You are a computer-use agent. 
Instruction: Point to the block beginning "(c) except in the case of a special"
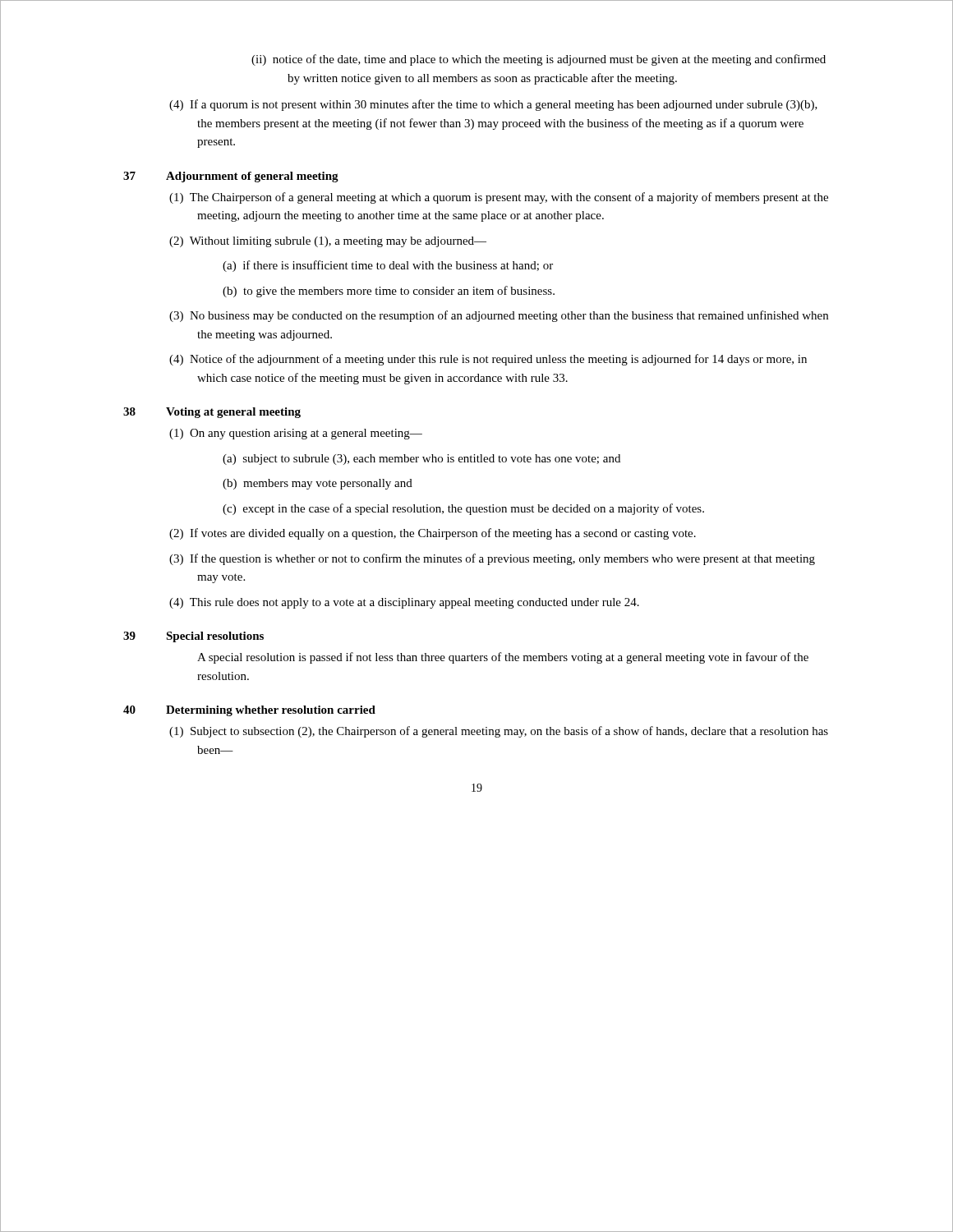[x=464, y=508]
